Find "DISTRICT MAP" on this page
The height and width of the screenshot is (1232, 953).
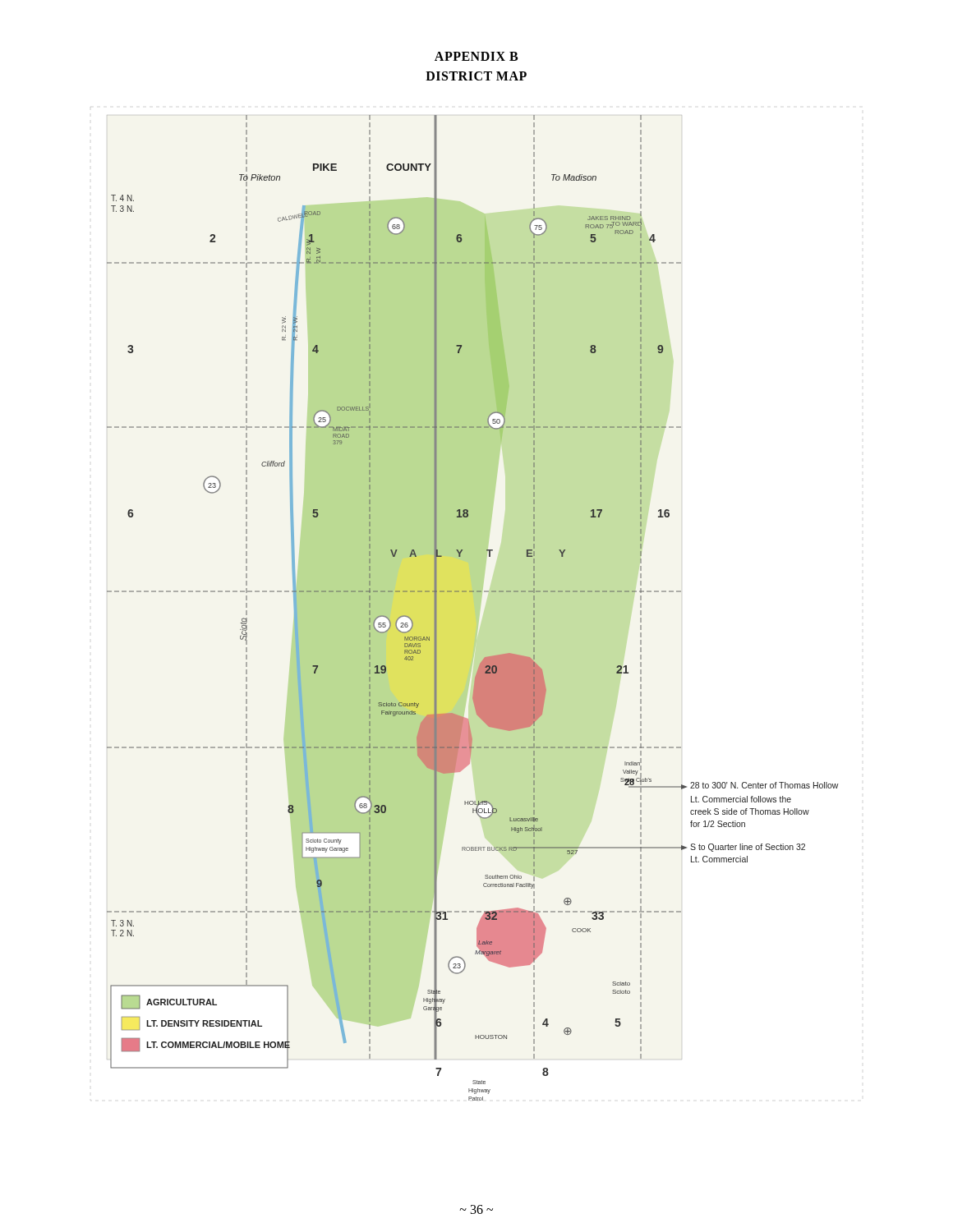click(x=476, y=76)
